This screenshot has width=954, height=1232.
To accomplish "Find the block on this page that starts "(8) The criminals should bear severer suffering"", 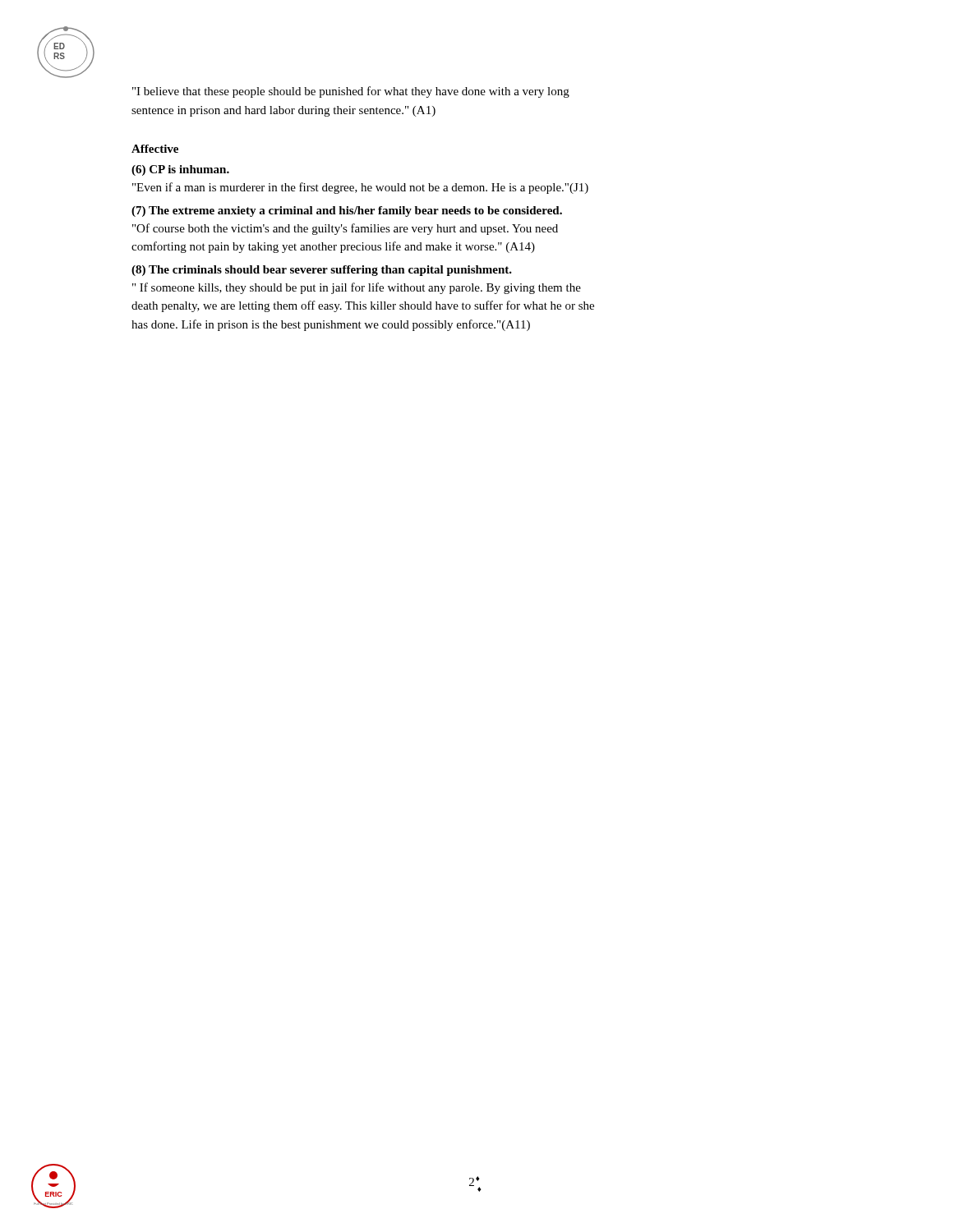I will [x=322, y=269].
